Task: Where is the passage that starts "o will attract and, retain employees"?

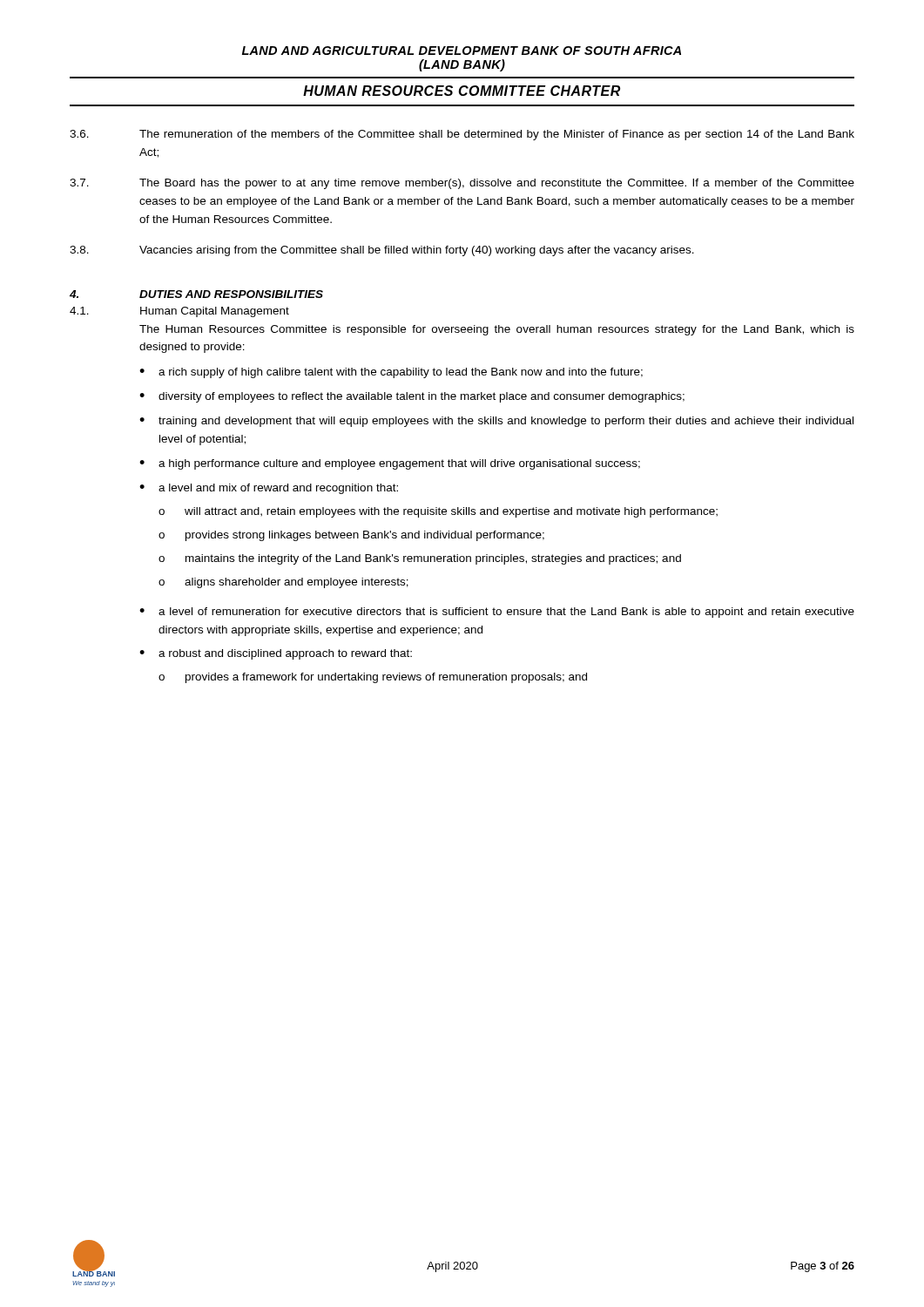Action: (506, 512)
